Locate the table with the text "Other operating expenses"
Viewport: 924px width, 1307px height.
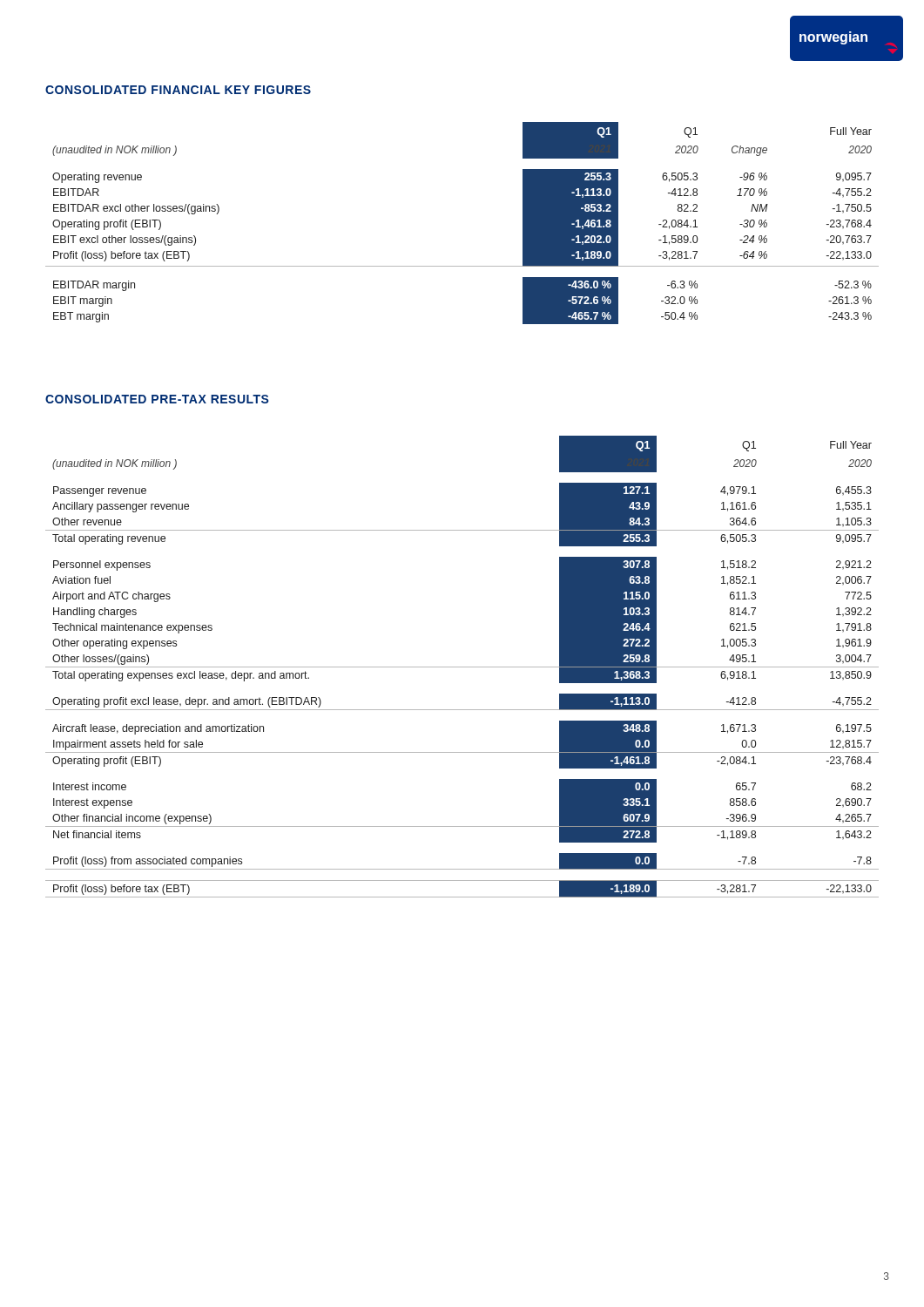[x=462, y=667]
